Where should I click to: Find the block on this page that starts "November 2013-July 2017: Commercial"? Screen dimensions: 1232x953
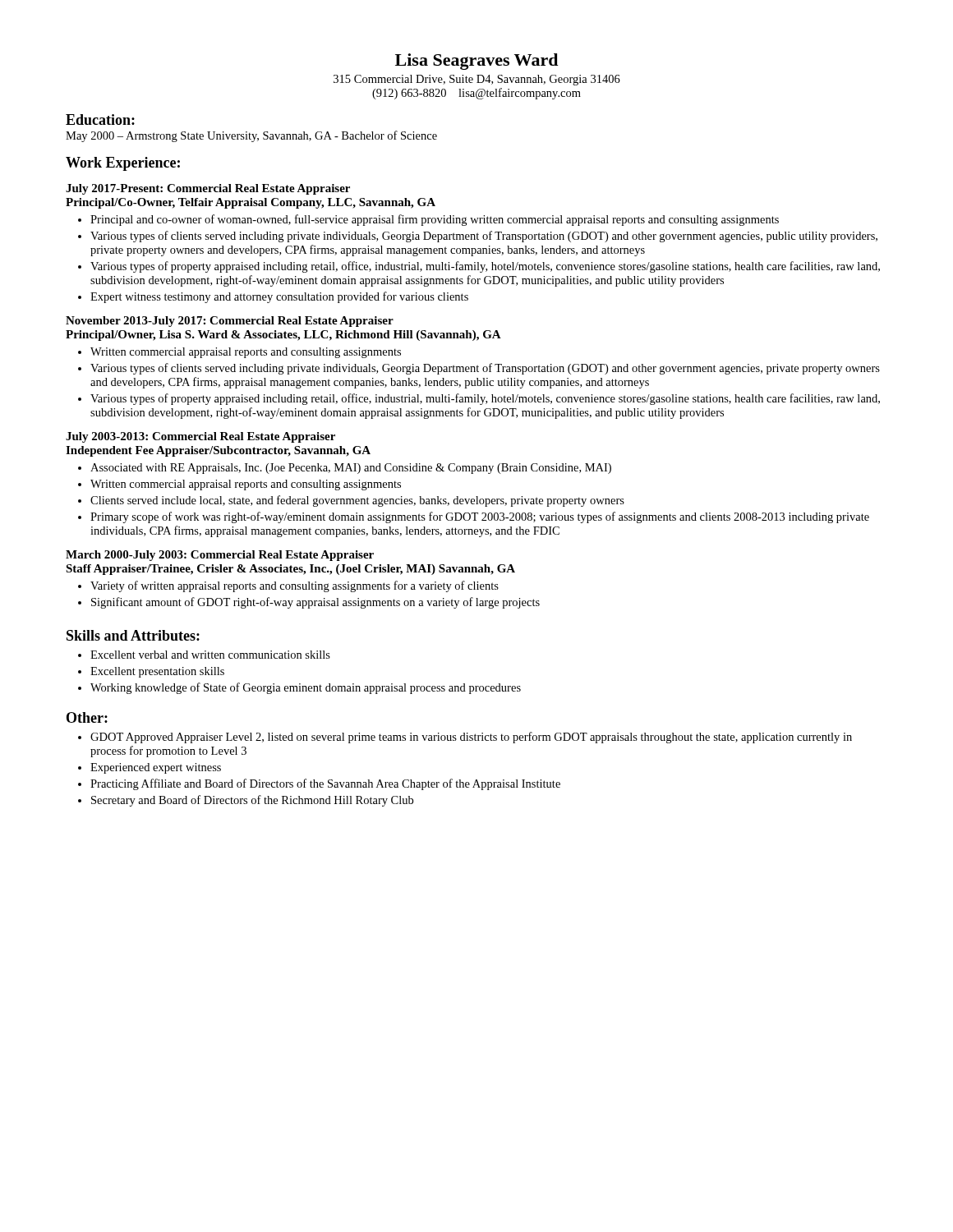476,328
